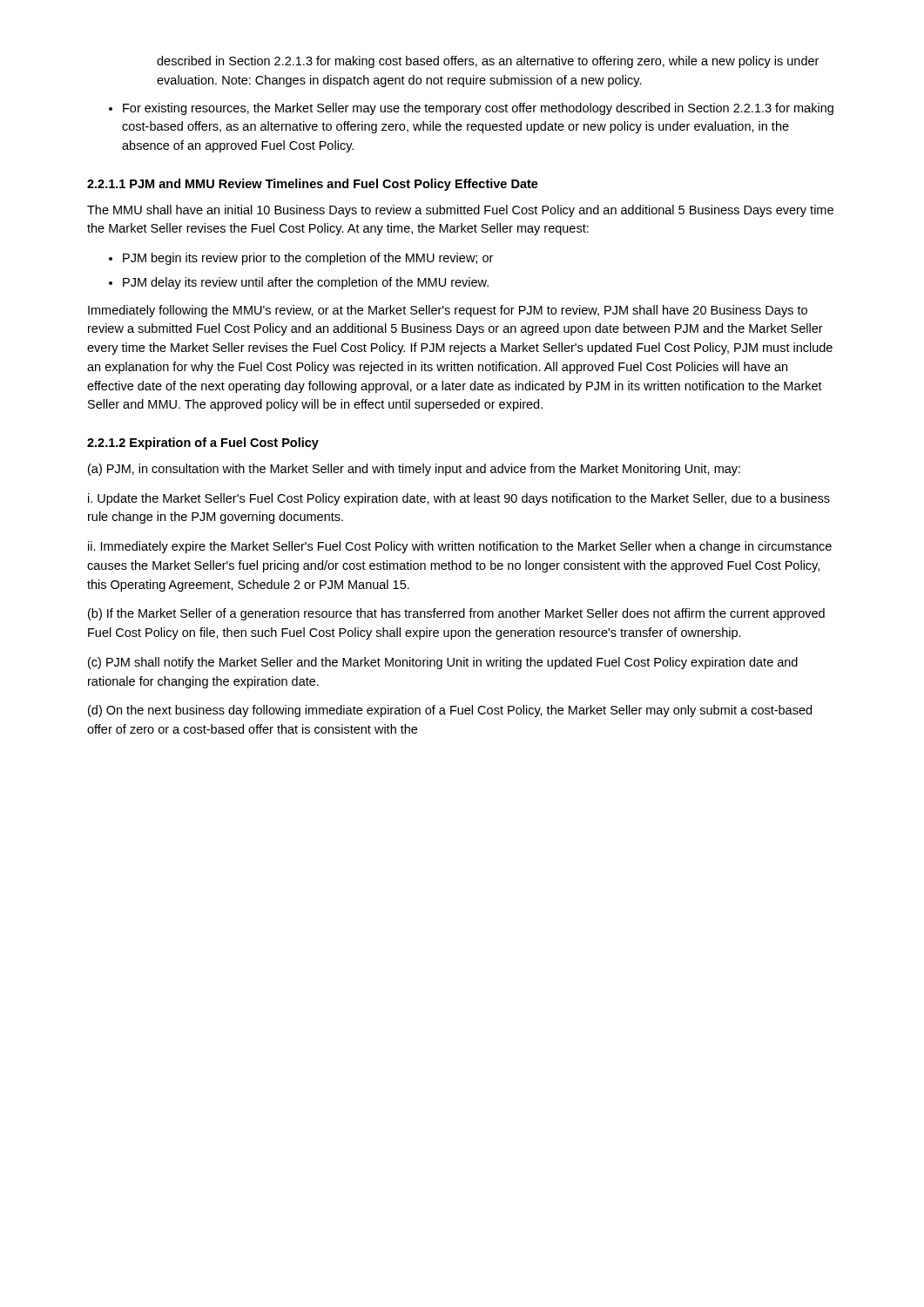Locate the section header that says "2.2.1.1 PJM and"
The height and width of the screenshot is (1307, 924).
tap(313, 184)
